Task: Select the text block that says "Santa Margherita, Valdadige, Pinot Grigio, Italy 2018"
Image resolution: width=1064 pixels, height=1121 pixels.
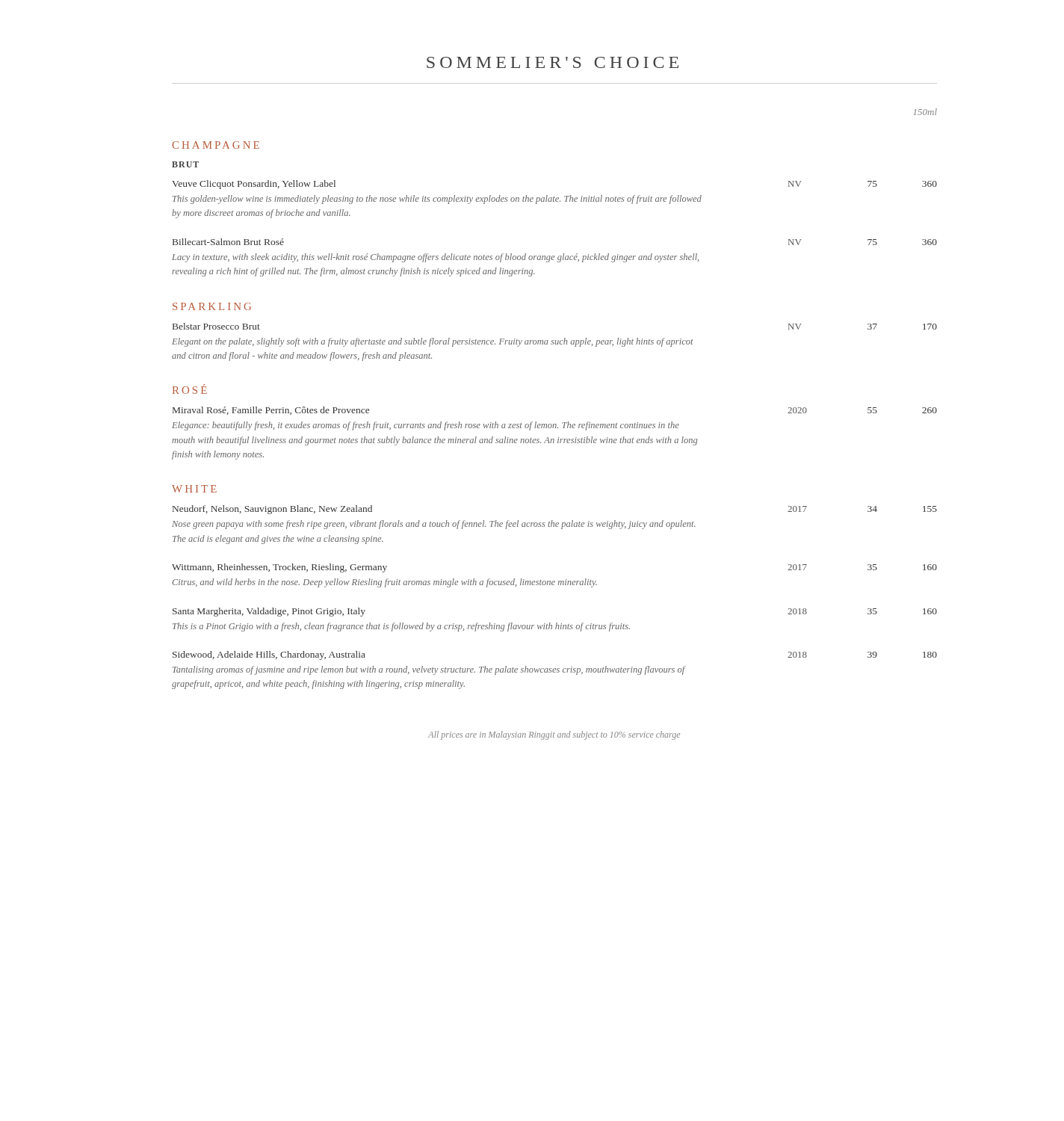Action: pos(554,619)
